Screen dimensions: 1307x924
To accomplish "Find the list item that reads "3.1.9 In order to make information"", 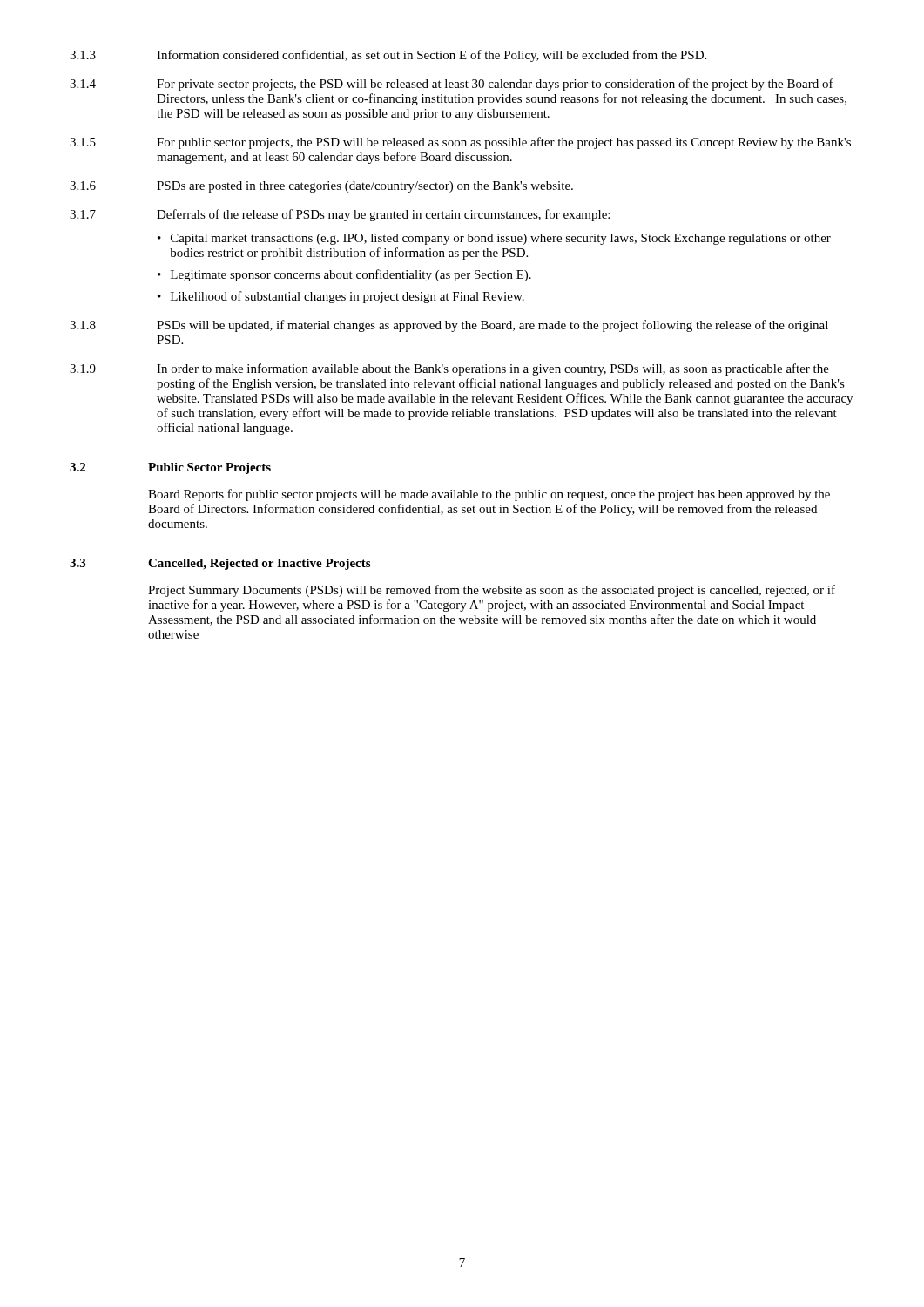I will tap(464, 399).
